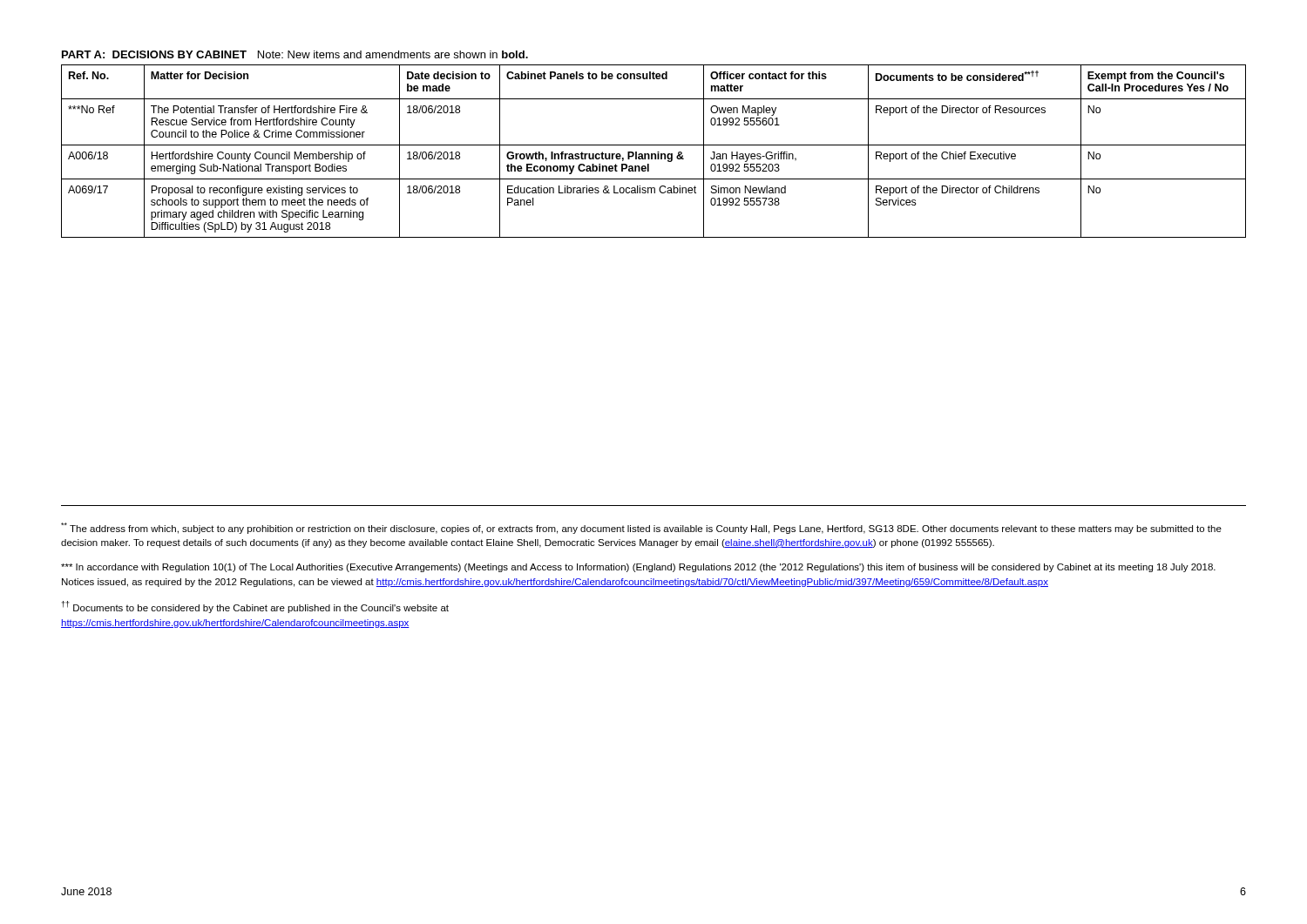The height and width of the screenshot is (924, 1307).
Task: Click a table
Action: pos(654,151)
